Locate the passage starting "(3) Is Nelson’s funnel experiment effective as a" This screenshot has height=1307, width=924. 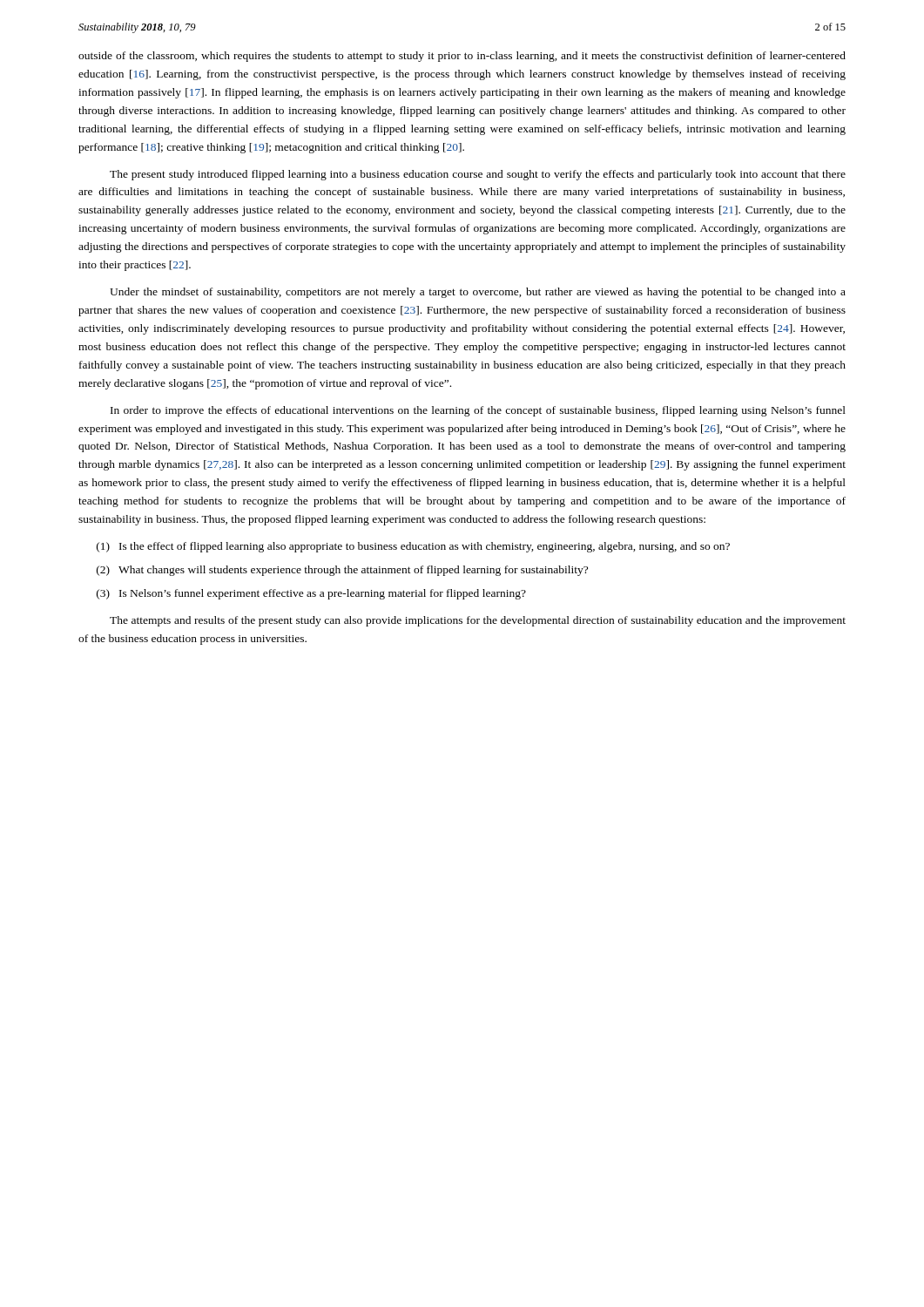coord(462,594)
